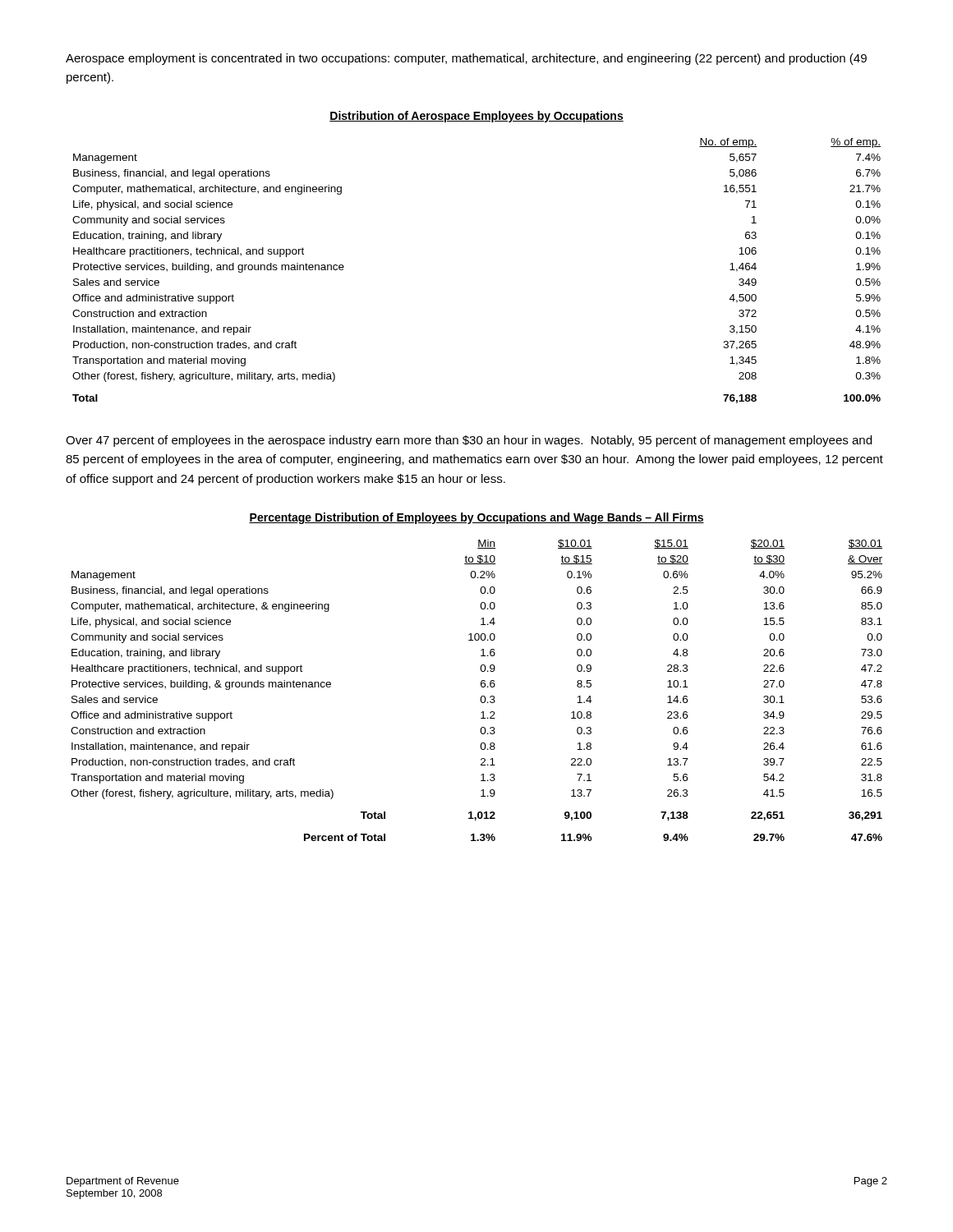Find the section header on this page that starts "Percentage Distribution of Employees by"

point(476,517)
